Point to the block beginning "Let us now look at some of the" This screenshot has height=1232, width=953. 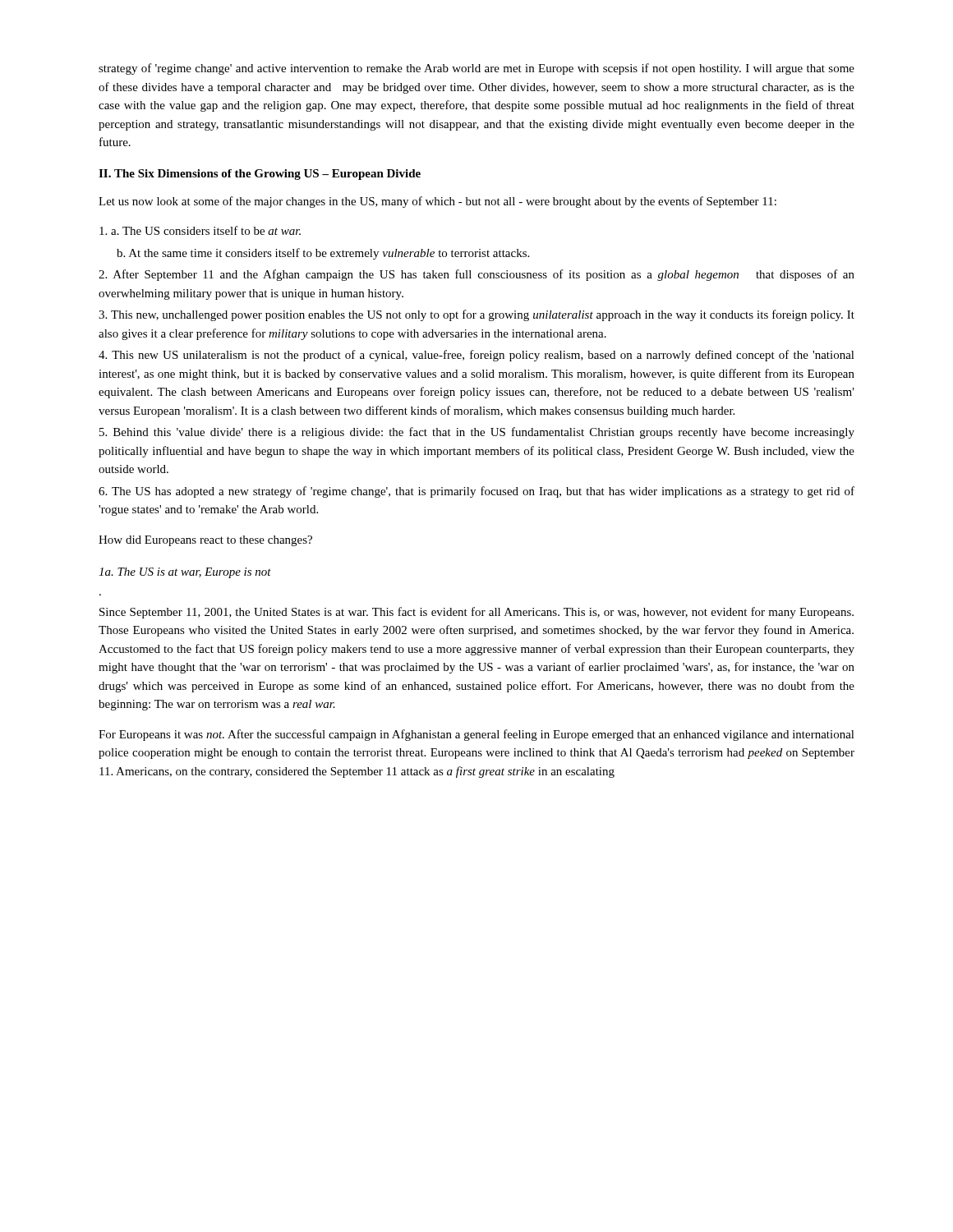pos(476,201)
